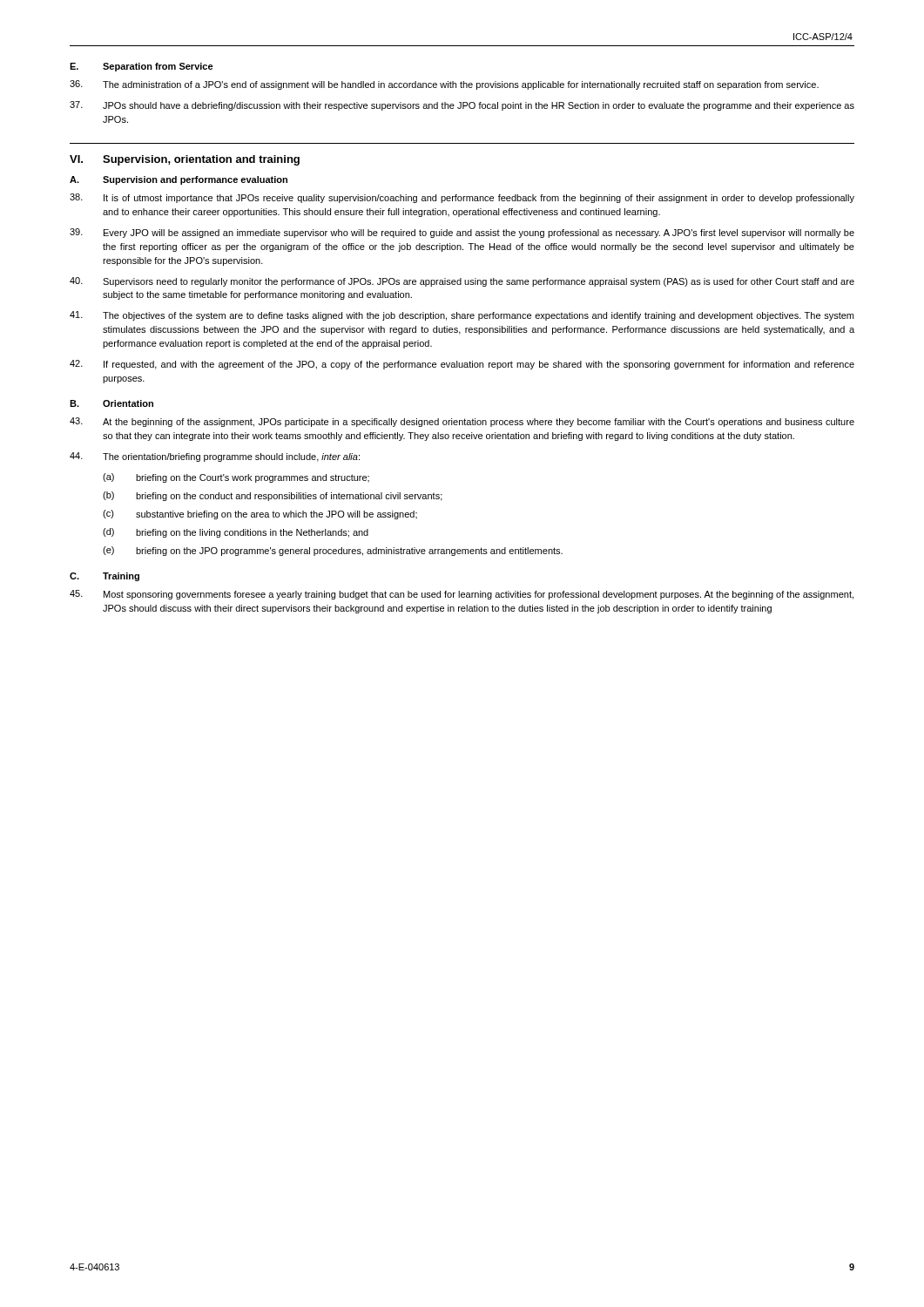Viewport: 924px width, 1307px height.
Task: Click on the element starting "JPOs should have"
Action: 462,113
